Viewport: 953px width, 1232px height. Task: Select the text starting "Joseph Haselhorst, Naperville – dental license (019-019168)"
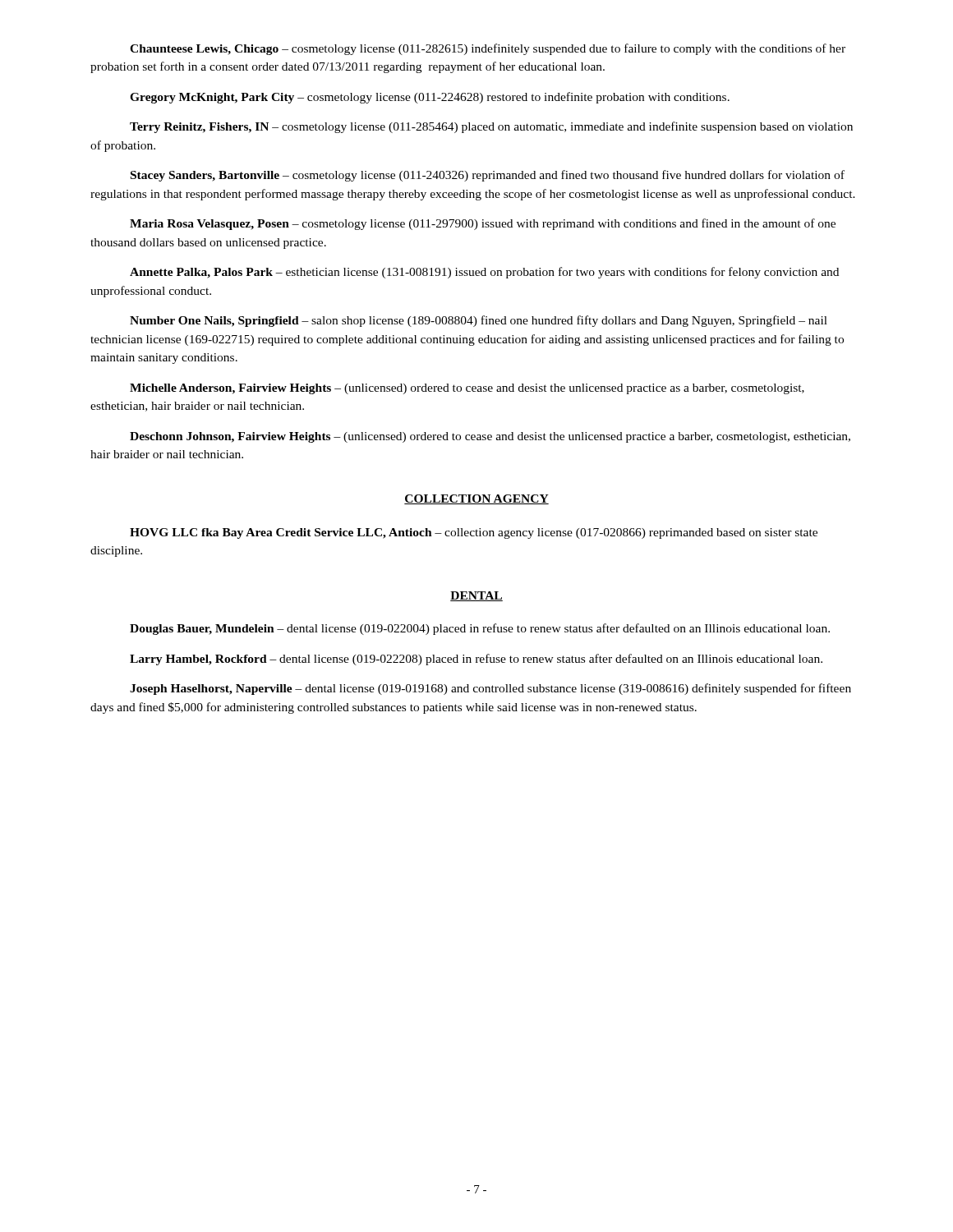pos(471,697)
